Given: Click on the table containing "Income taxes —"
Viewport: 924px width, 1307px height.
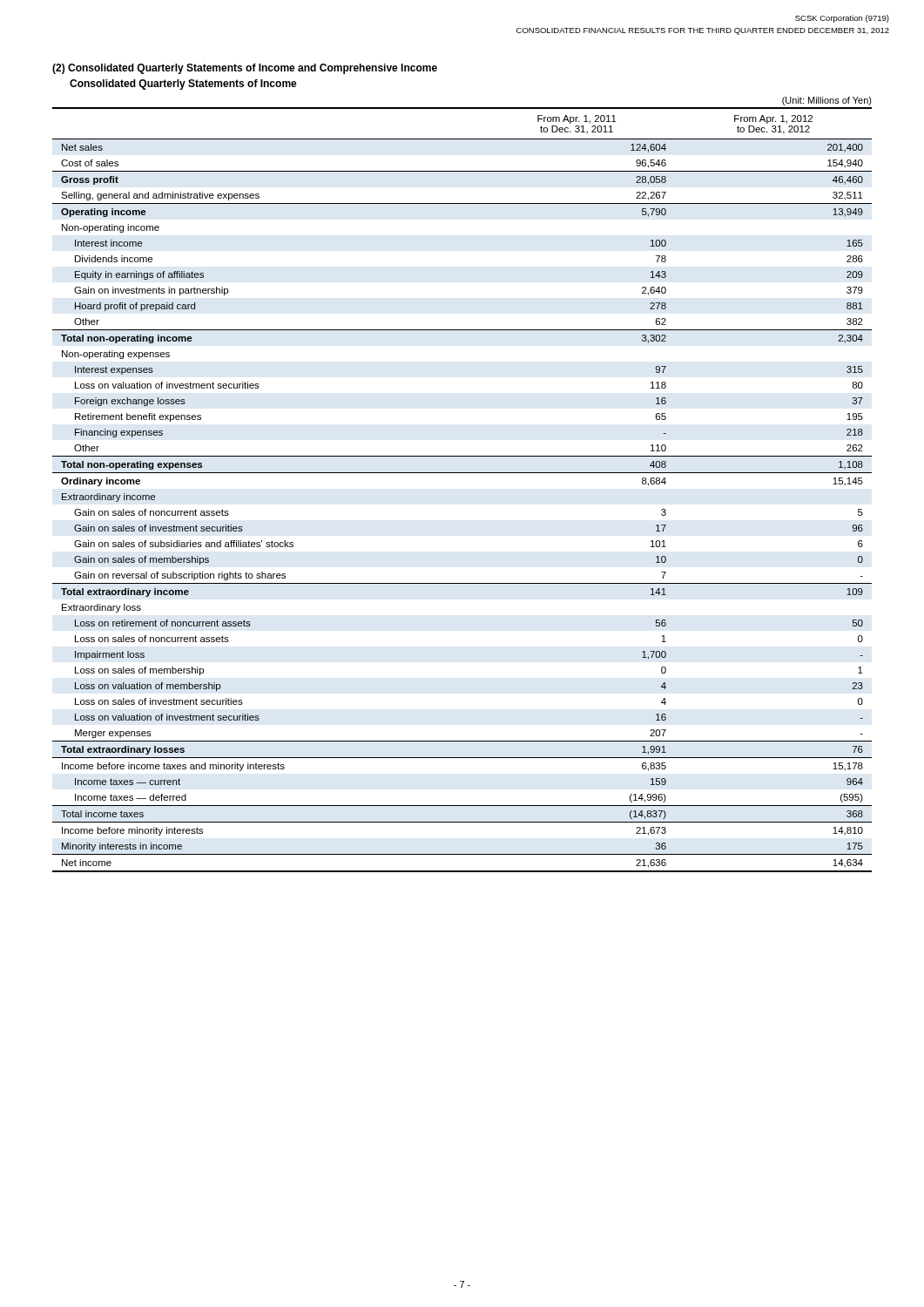Looking at the screenshot, I should pos(462,489).
